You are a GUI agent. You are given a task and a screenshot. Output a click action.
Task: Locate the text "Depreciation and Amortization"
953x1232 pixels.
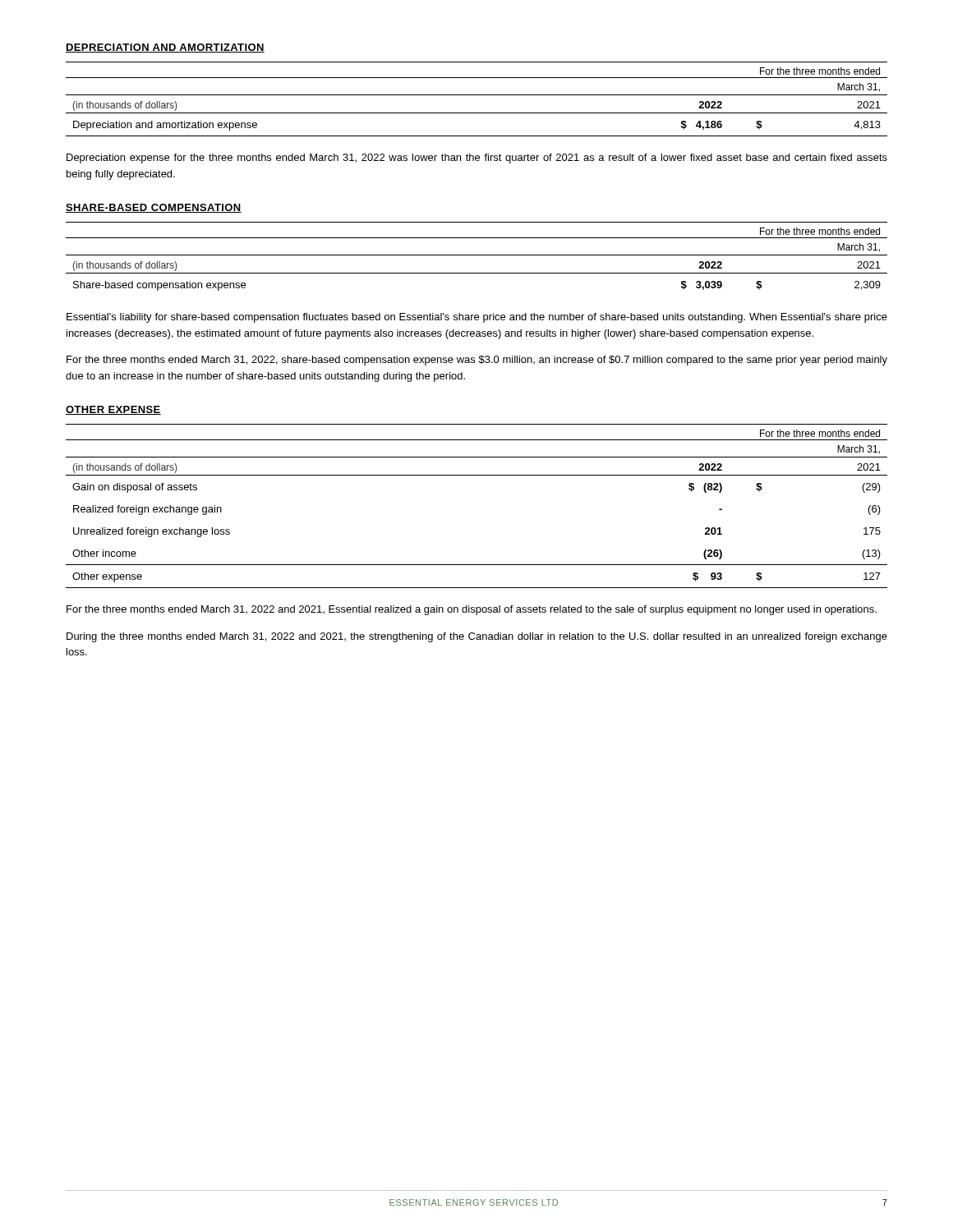pyautogui.click(x=165, y=48)
